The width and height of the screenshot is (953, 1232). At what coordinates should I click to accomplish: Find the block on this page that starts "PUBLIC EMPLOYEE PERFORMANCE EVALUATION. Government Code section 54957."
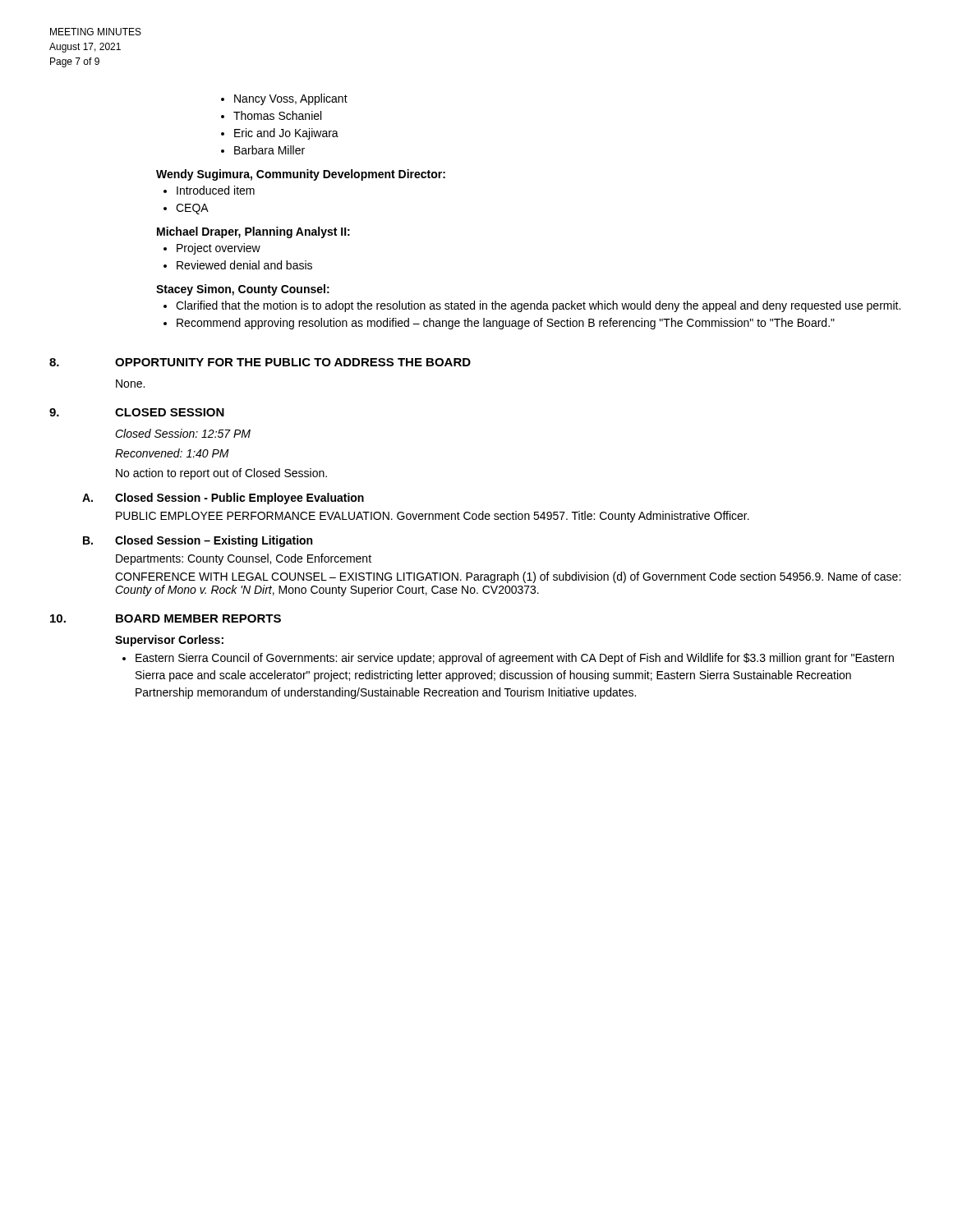click(432, 516)
